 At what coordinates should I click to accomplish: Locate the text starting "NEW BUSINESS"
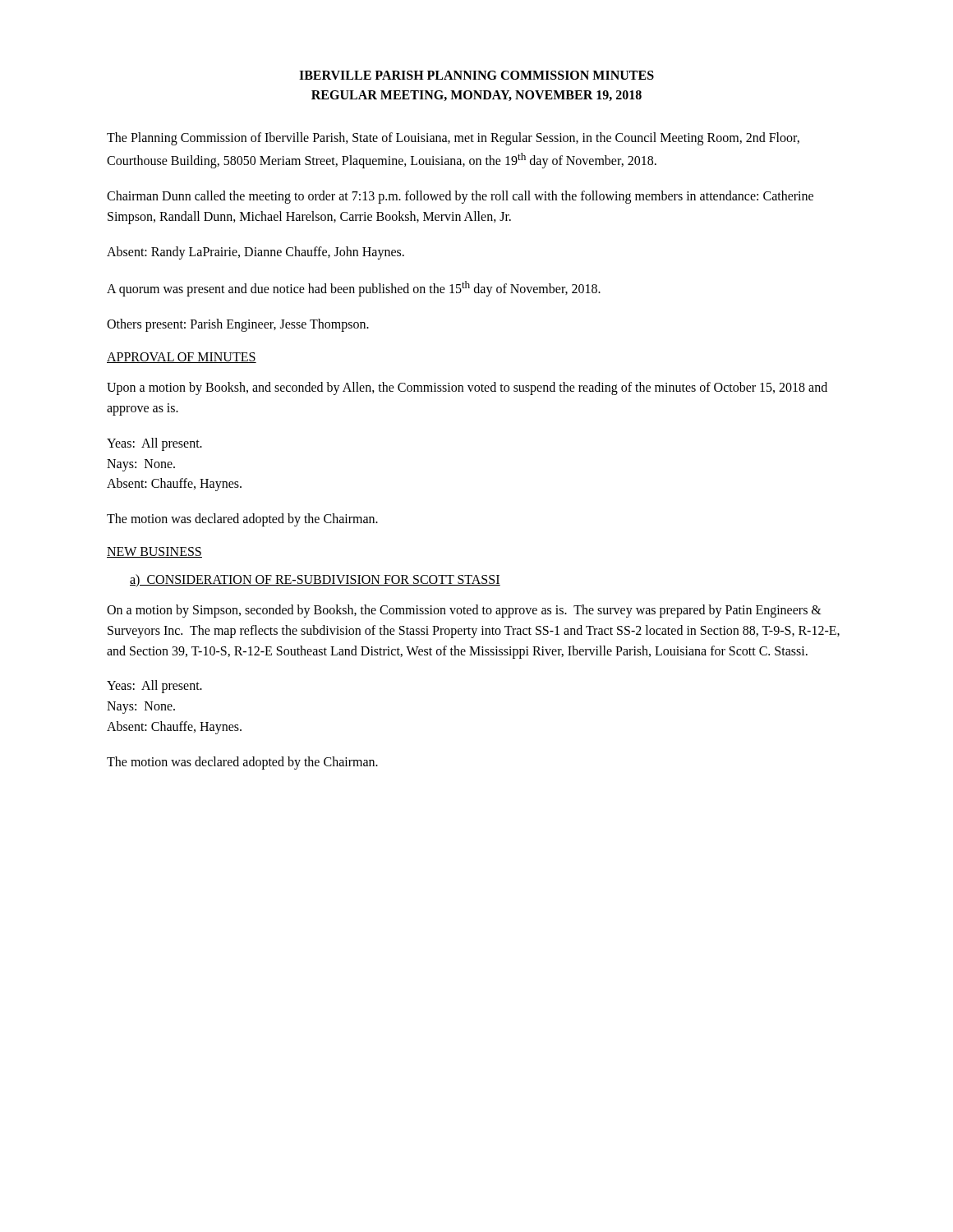154,552
